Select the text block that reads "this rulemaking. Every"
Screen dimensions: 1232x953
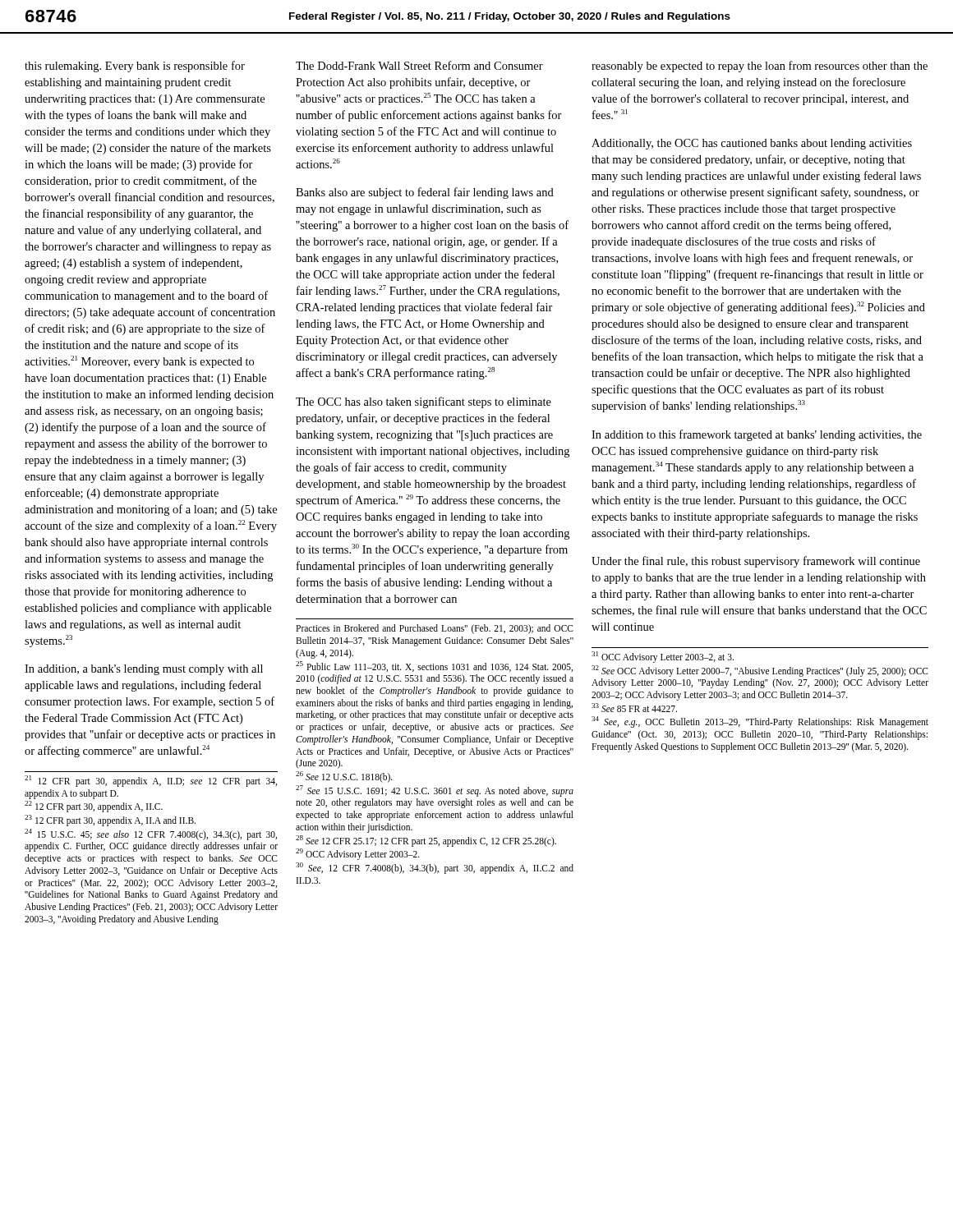coord(151,353)
